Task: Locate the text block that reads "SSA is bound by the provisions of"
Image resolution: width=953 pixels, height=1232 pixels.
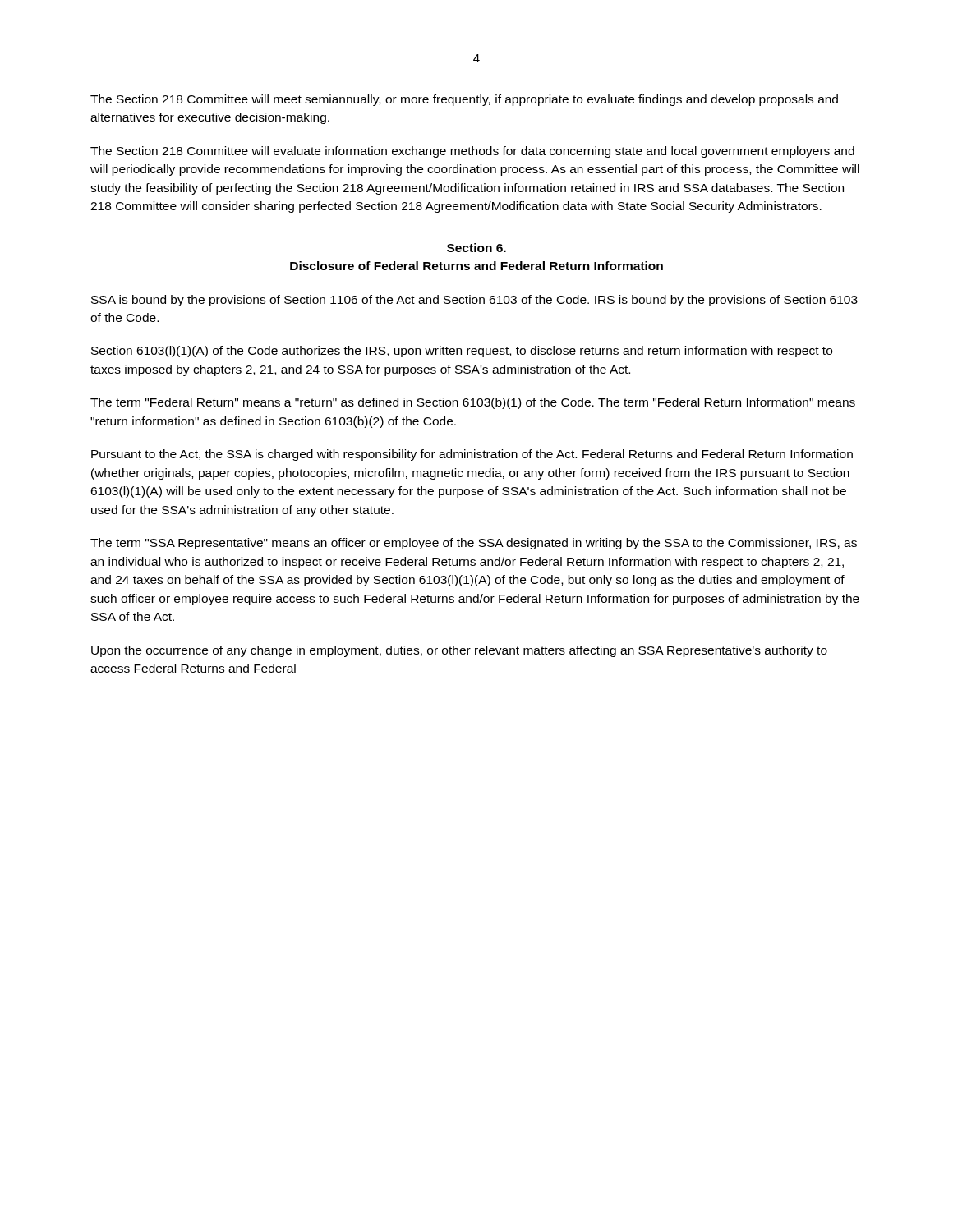Action: [474, 308]
